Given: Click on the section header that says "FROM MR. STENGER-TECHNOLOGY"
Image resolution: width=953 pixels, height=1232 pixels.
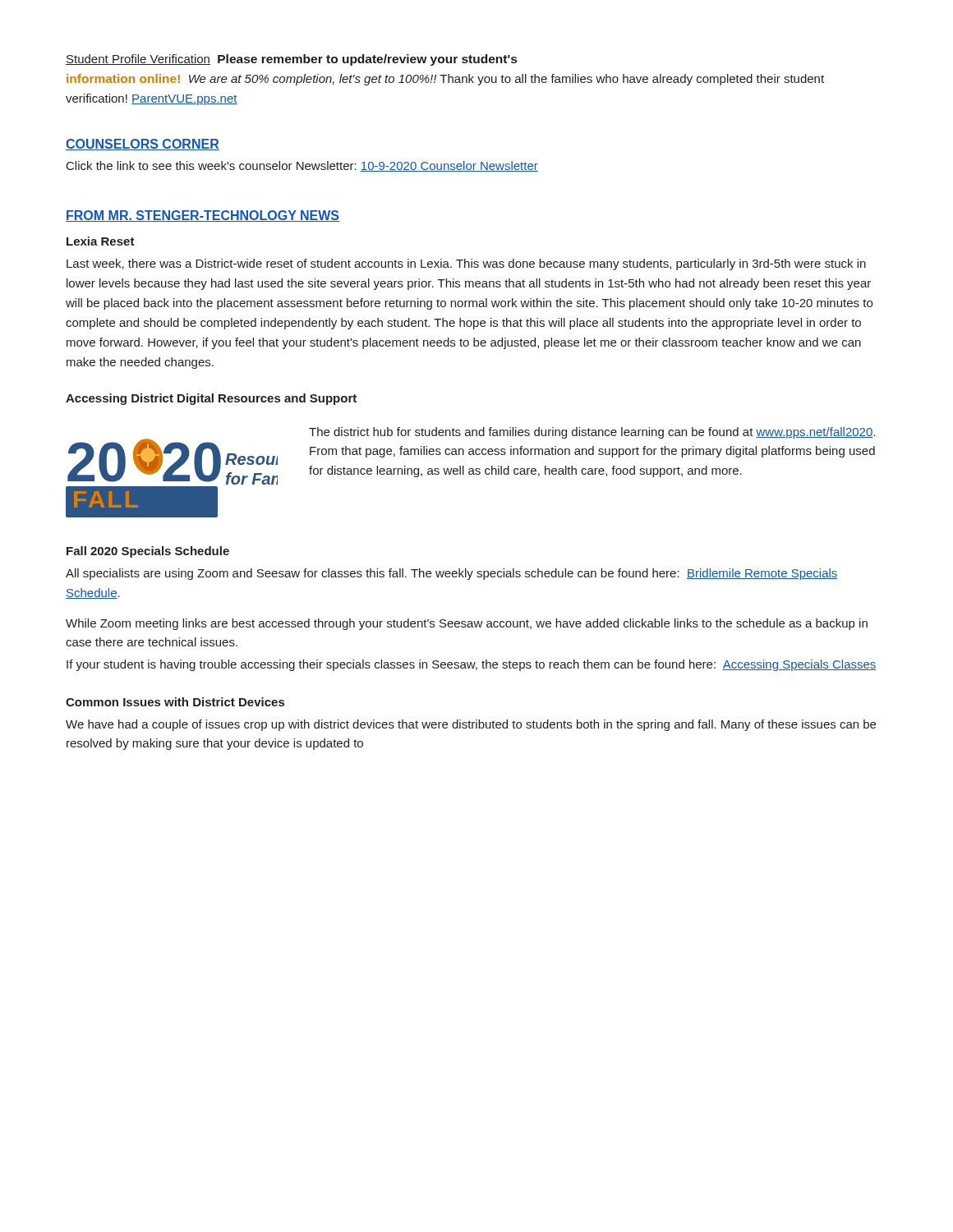Looking at the screenshot, I should pyautogui.click(x=203, y=215).
